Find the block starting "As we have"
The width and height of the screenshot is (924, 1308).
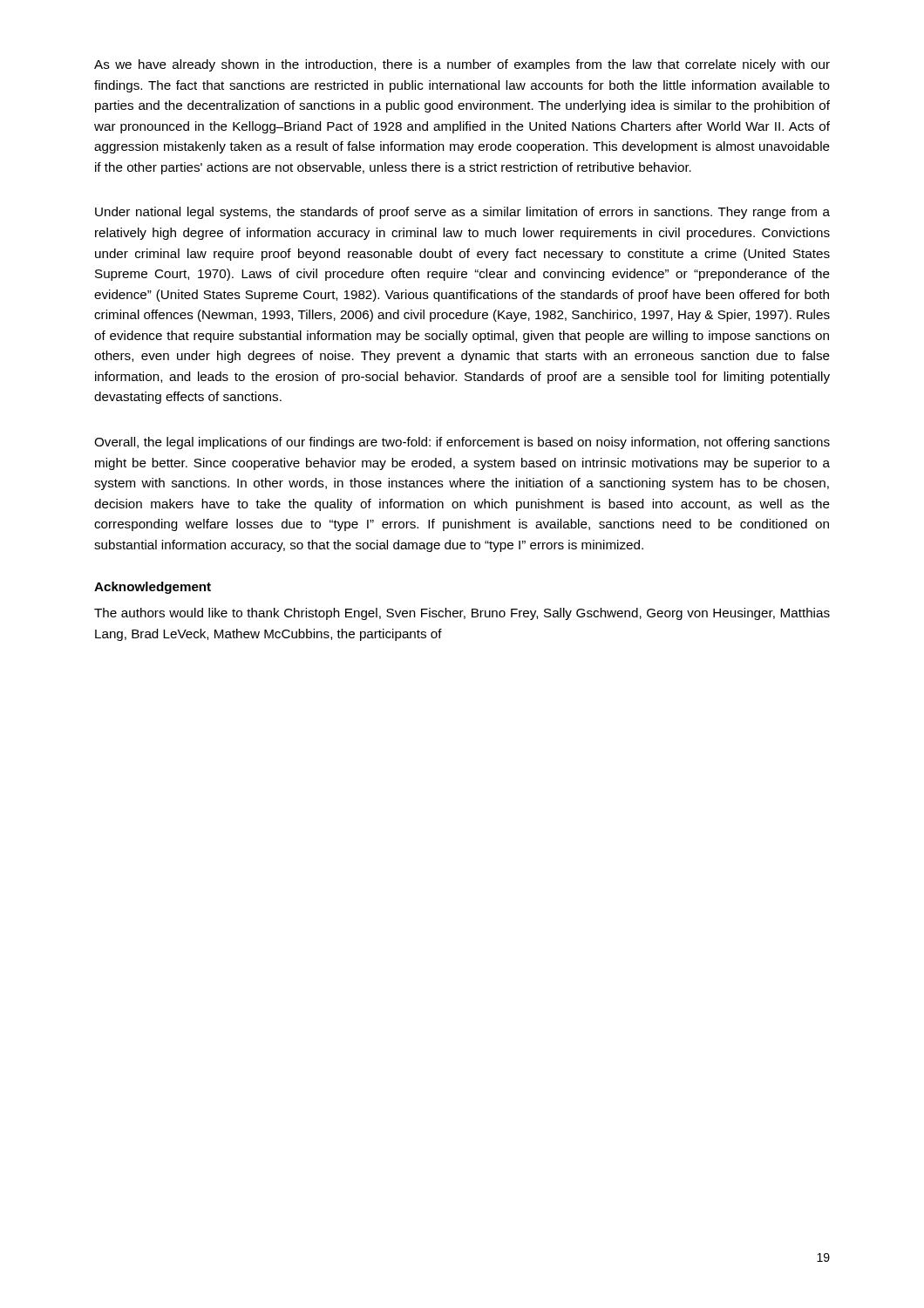point(462,115)
